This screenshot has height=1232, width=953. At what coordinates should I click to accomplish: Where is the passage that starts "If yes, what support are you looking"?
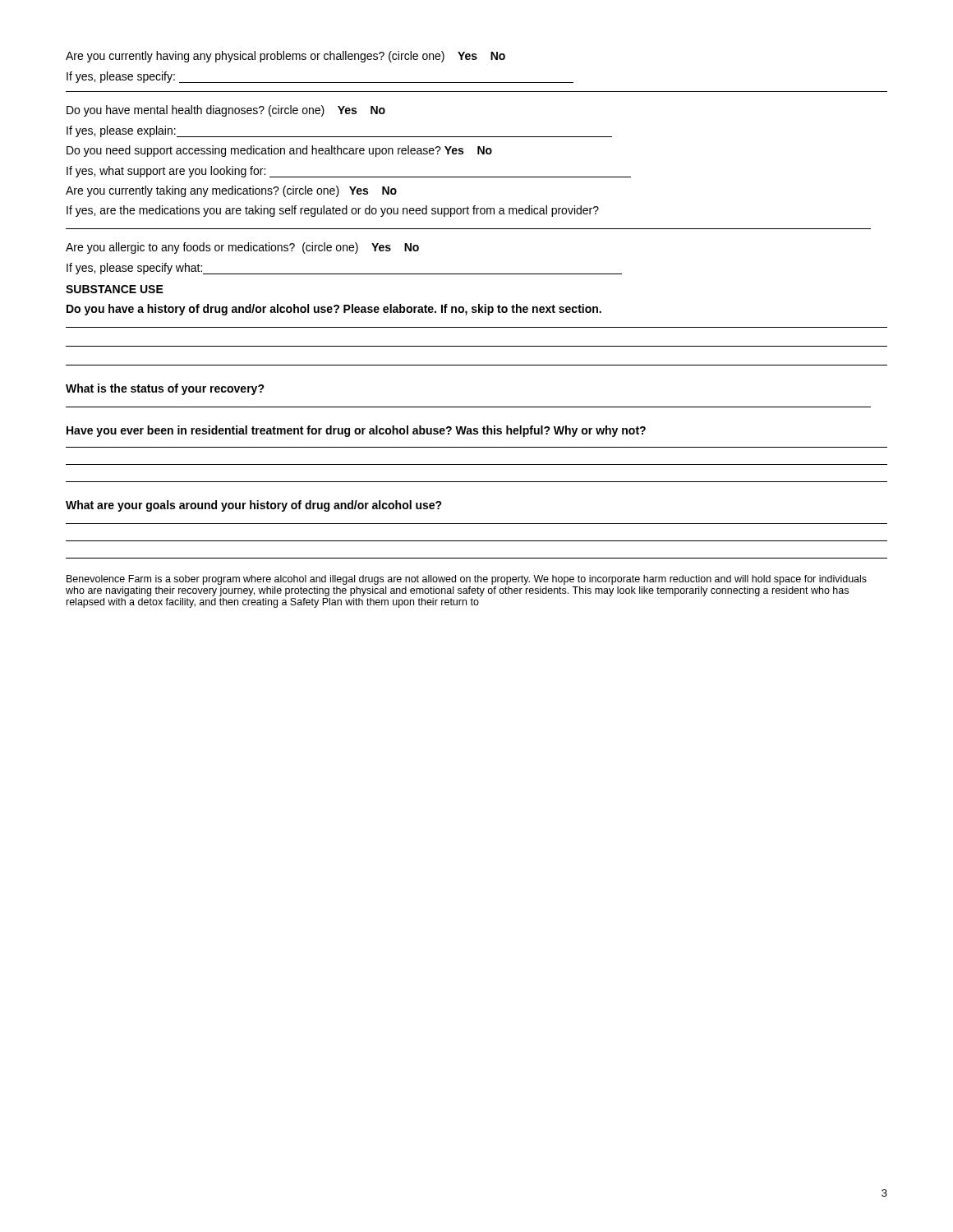point(348,170)
